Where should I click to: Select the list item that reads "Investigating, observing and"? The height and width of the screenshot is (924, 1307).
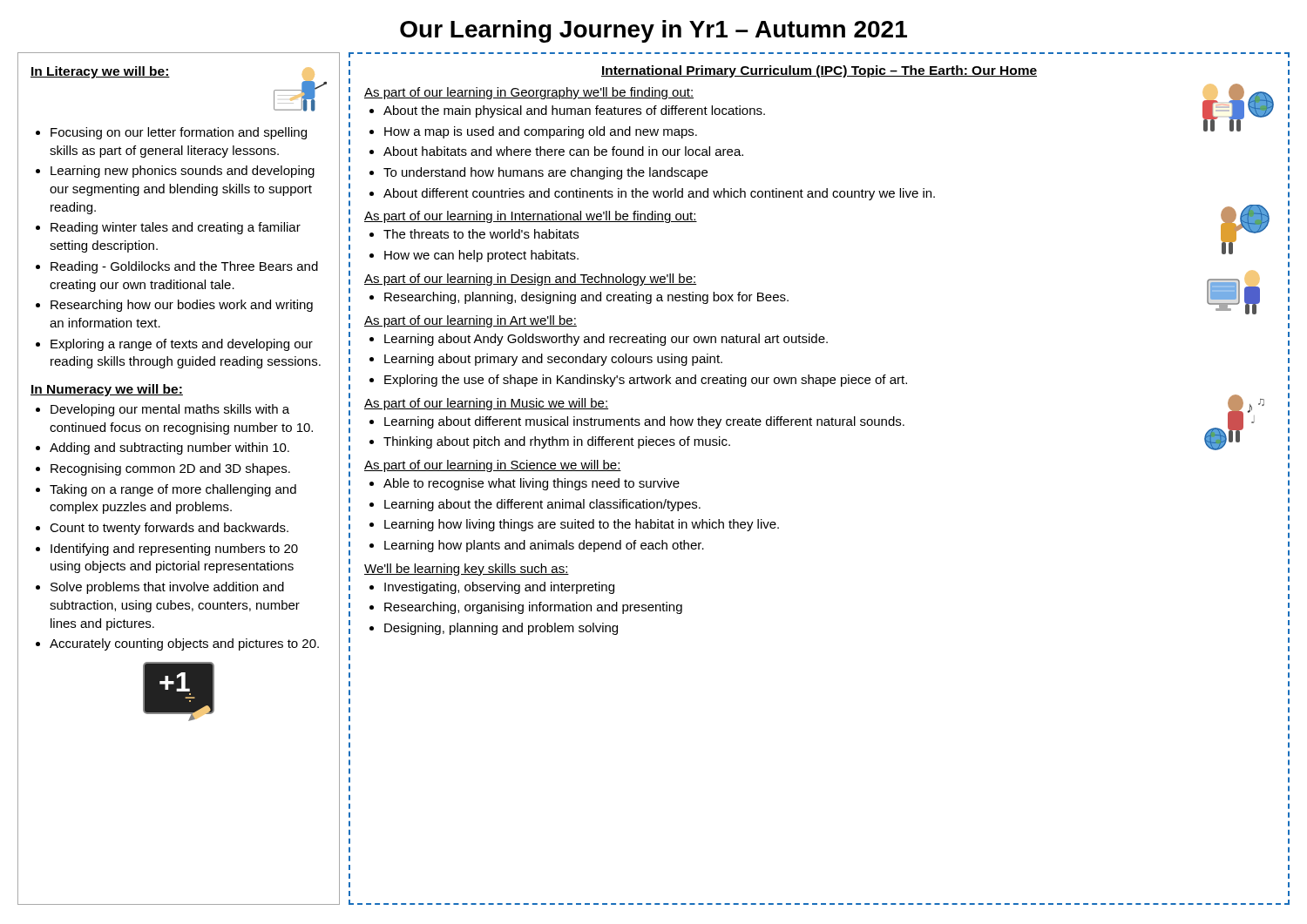(499, 586)
